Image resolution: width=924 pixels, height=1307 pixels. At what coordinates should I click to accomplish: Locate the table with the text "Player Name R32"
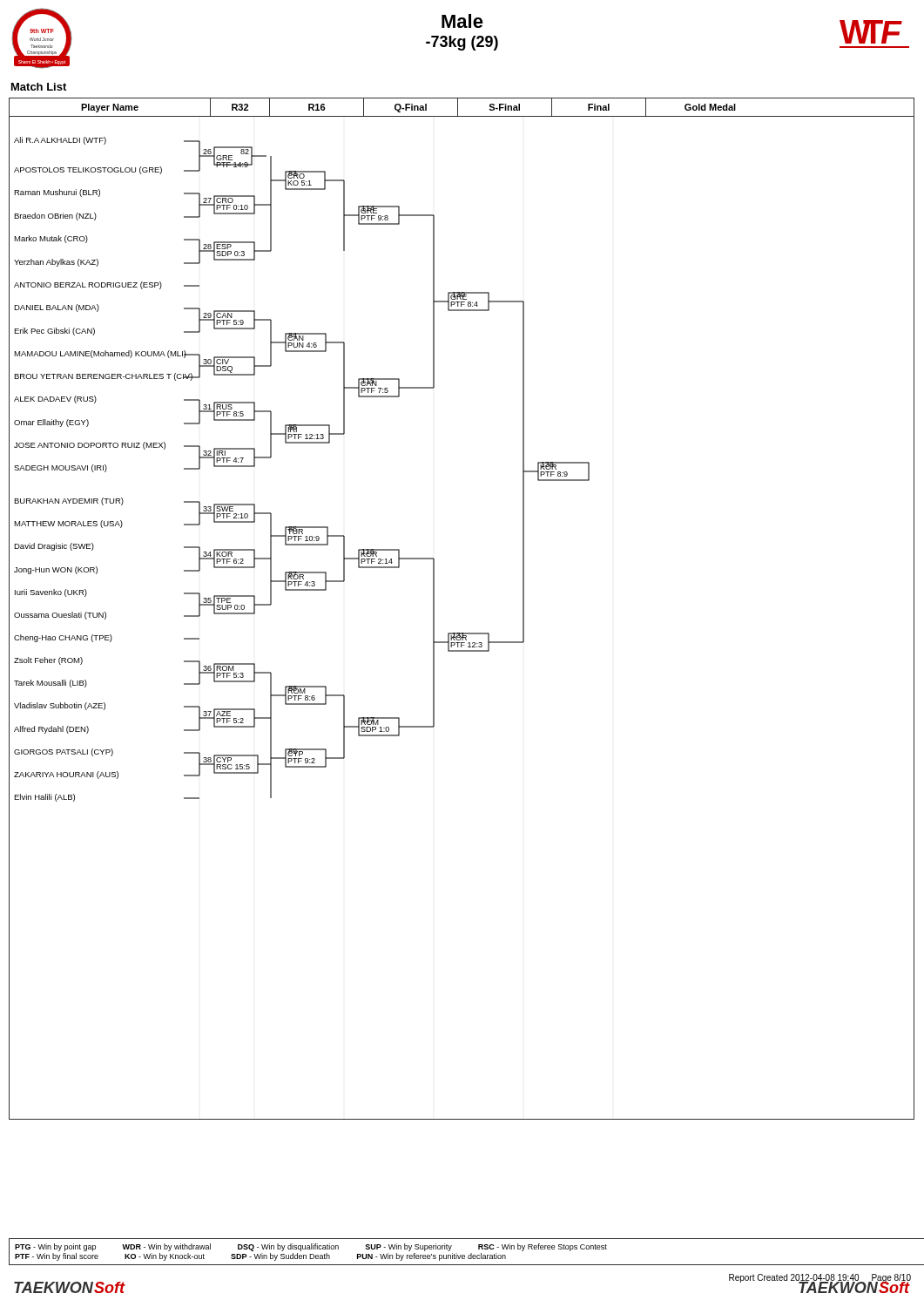coord(462,609)
